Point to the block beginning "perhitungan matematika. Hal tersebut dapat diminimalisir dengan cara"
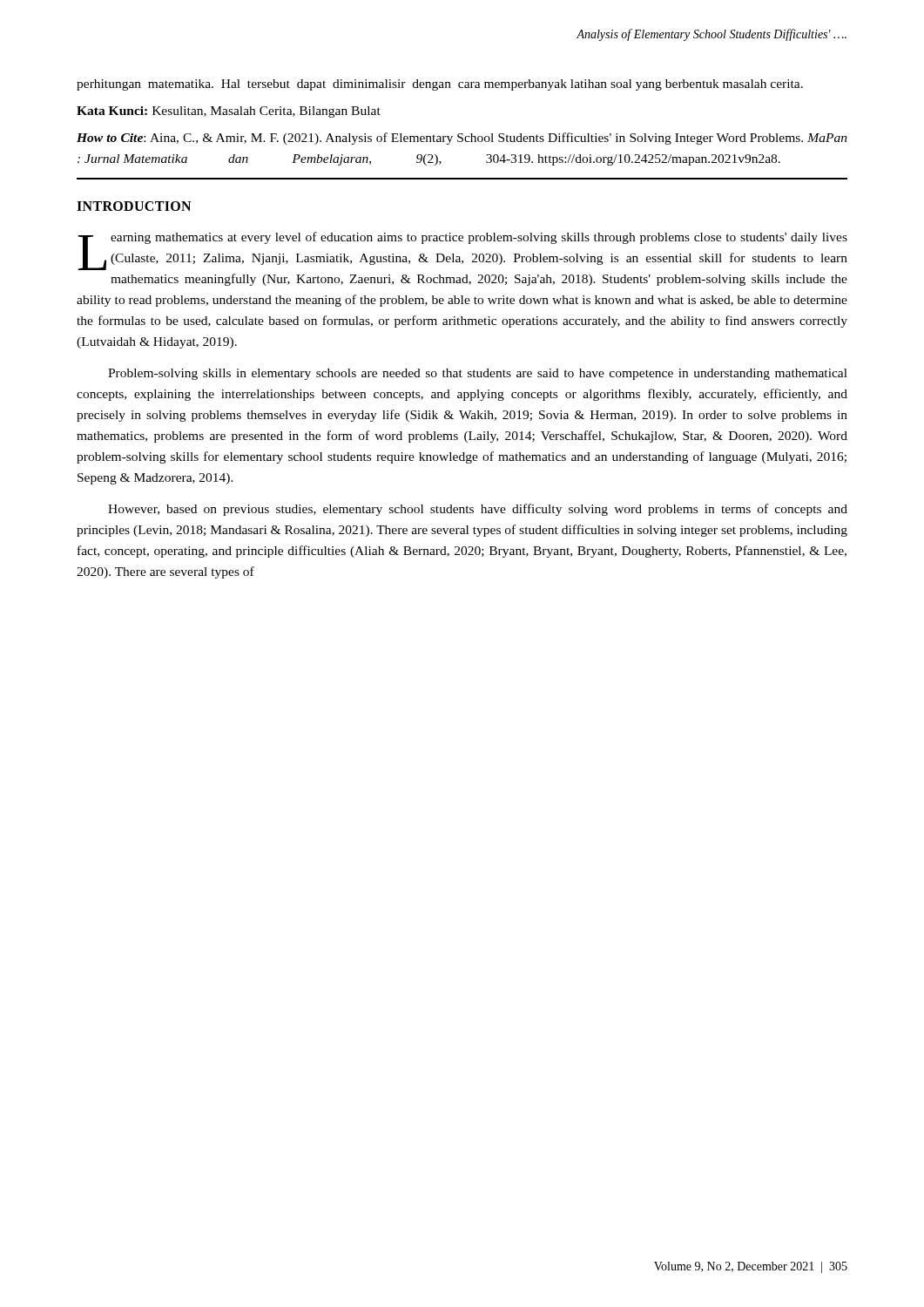The image size is (924, 1307). pyautogui.click(x=440, y=83)
